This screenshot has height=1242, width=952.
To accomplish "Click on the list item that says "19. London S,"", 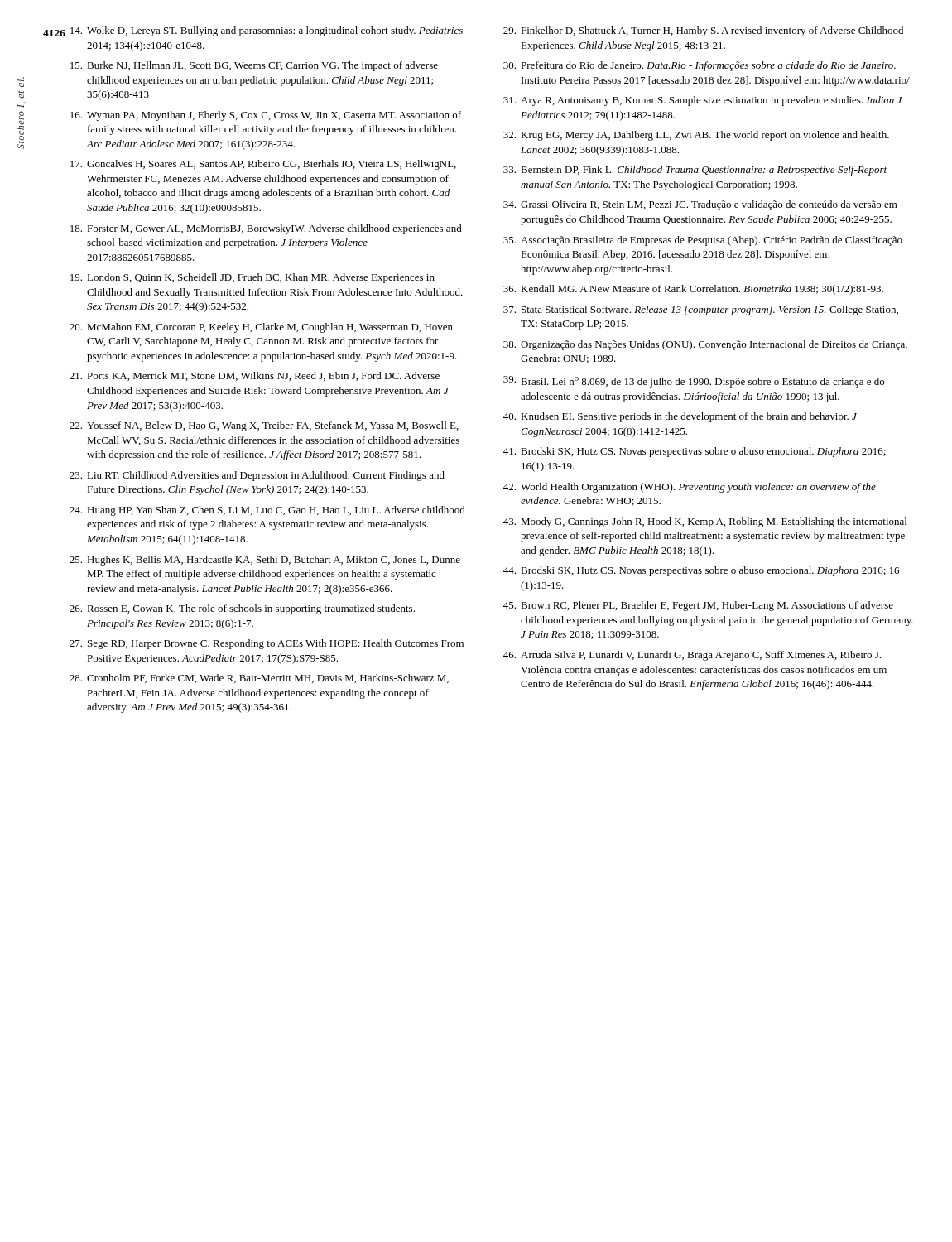I will coord(262,292).
